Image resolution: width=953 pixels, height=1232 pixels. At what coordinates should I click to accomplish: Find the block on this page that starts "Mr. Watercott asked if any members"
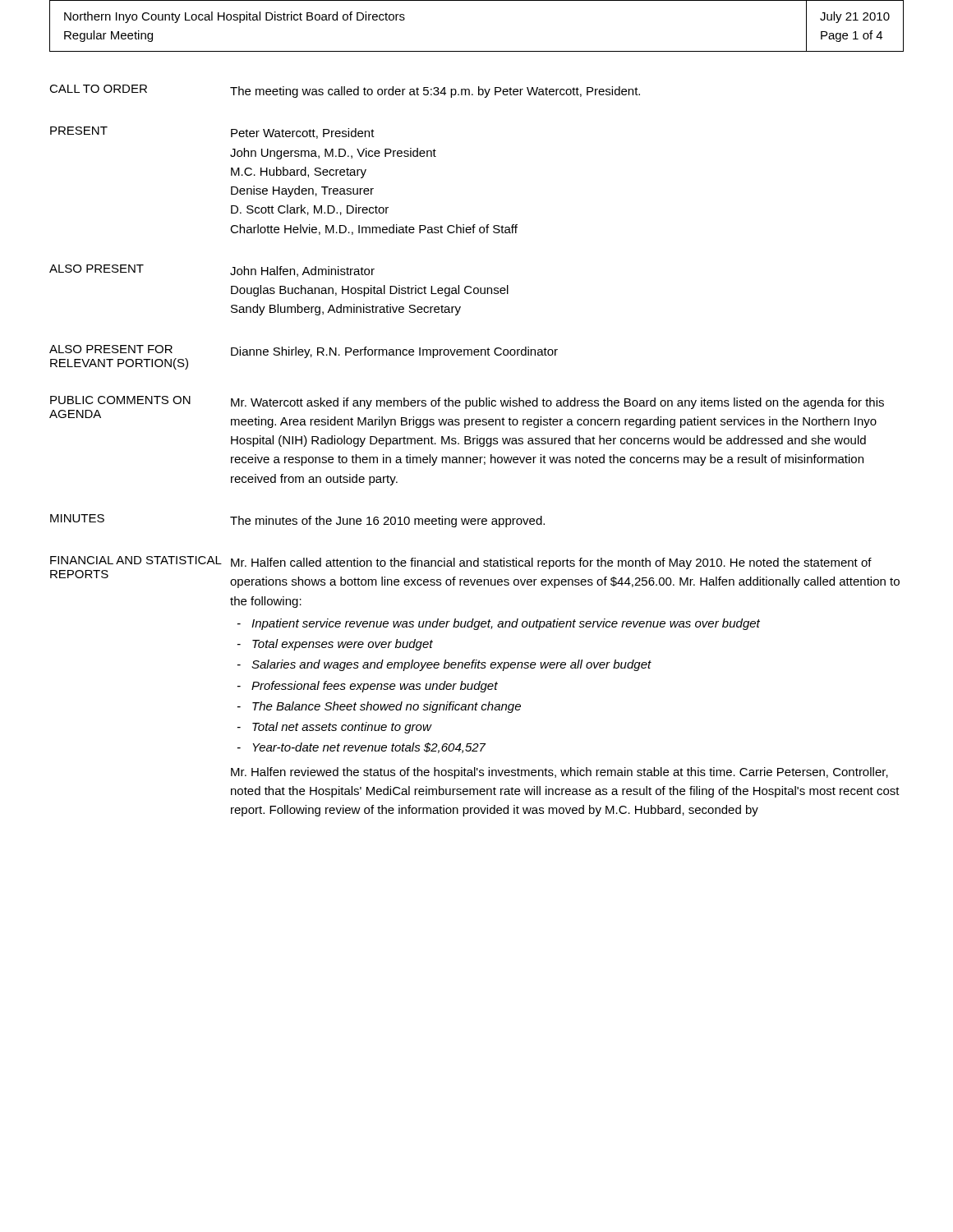coord(557,440)
